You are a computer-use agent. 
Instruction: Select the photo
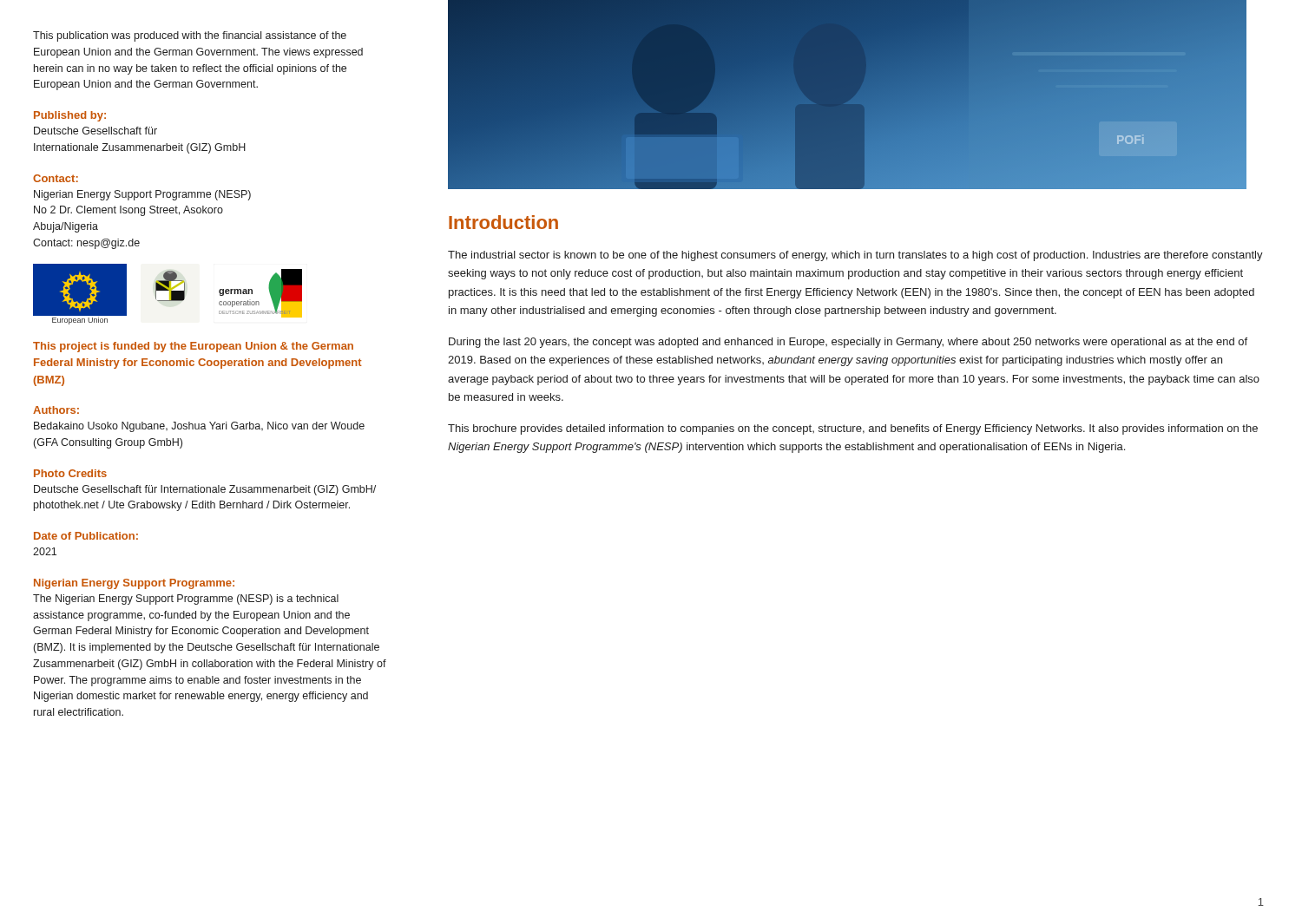[856, 95]
